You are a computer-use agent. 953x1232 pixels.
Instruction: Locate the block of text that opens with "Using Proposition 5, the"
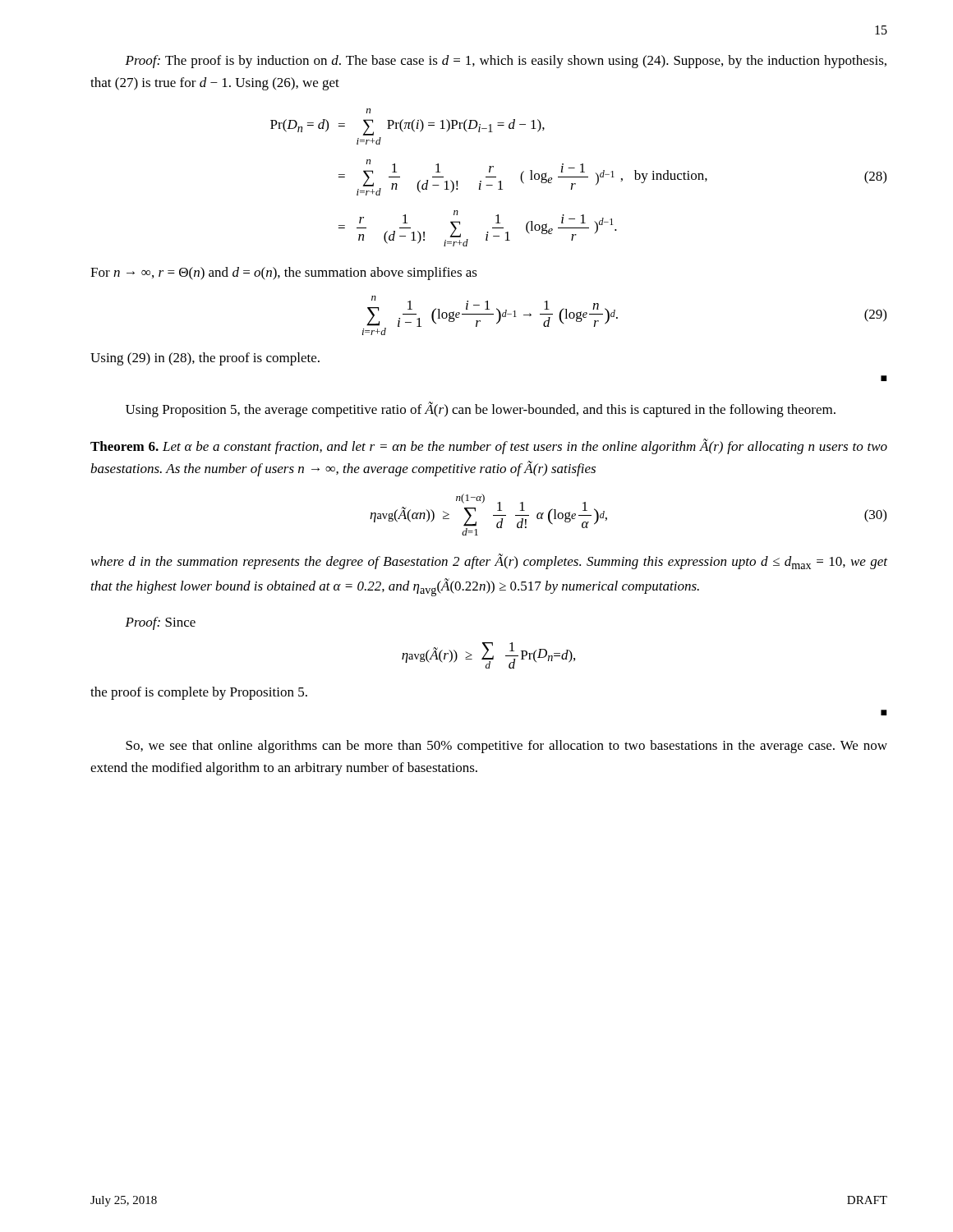481,409
